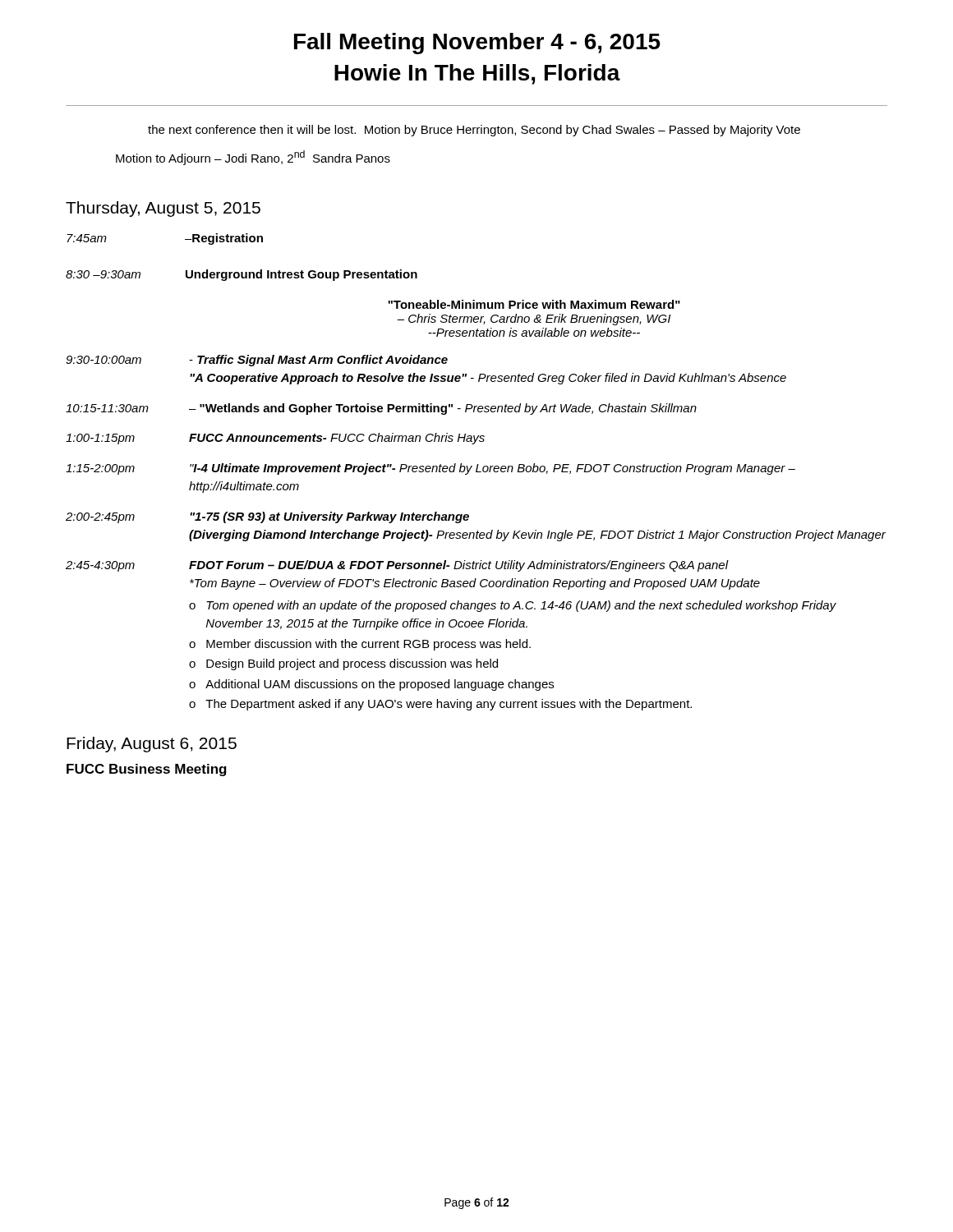Viewport: 953px width, 1232px height.
Task: Find the block on this page that starts "Additional UAM discussions"
Action: coord(380,684)
